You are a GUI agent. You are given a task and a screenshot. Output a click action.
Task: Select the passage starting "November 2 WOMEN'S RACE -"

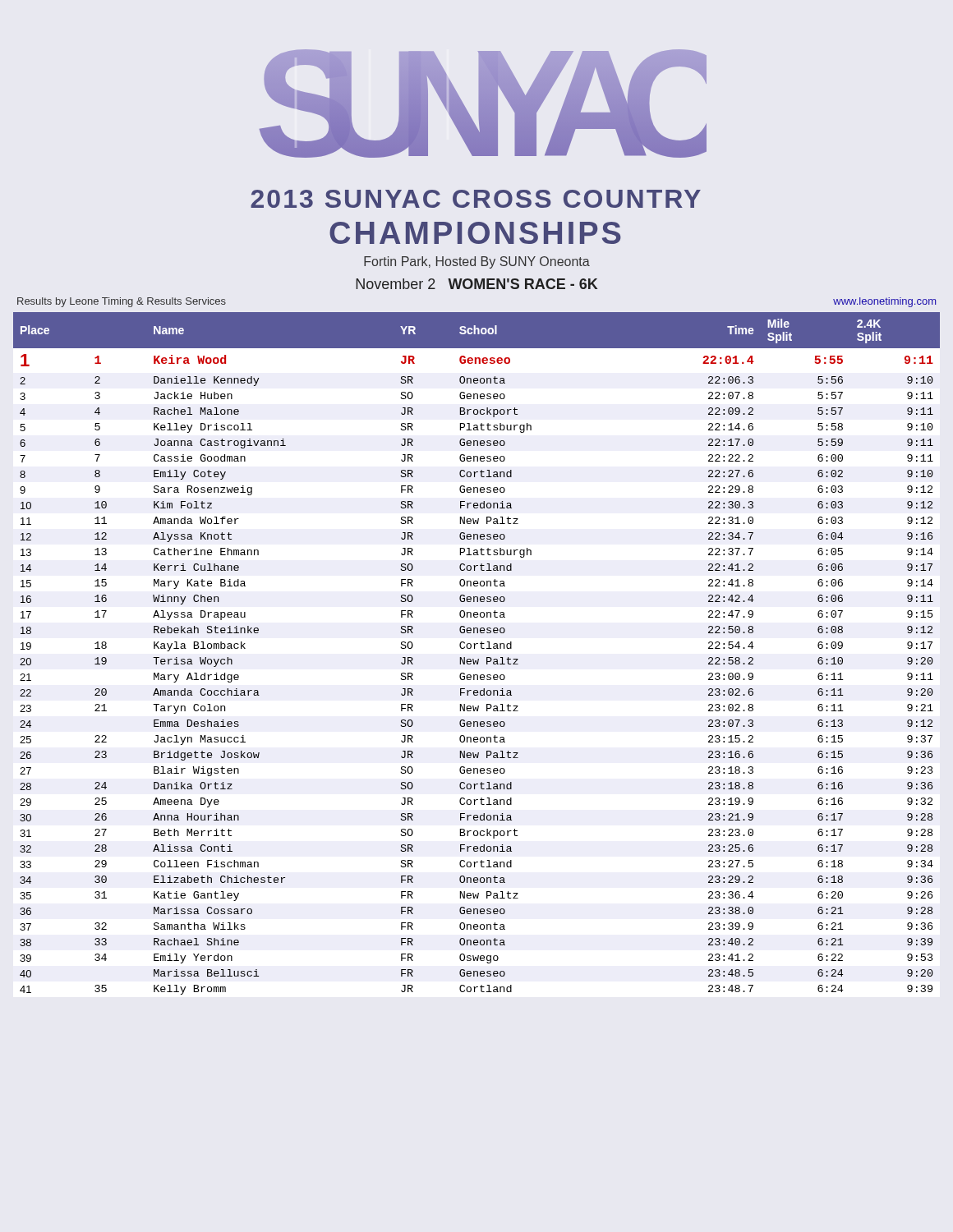[476, 284]
